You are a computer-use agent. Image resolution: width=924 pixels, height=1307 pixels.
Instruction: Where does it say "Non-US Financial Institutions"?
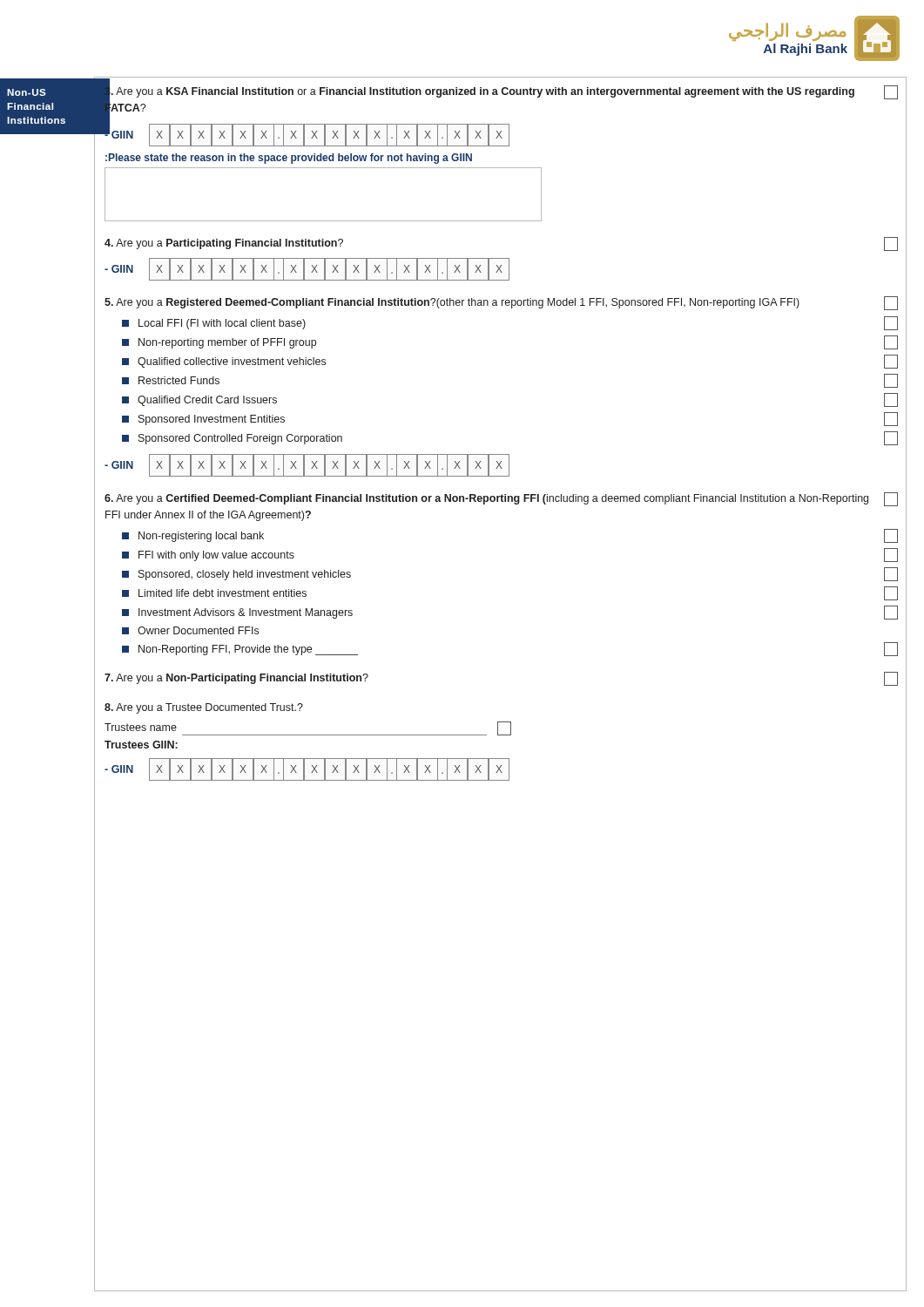pyautogui.click(x=55, y=106)
